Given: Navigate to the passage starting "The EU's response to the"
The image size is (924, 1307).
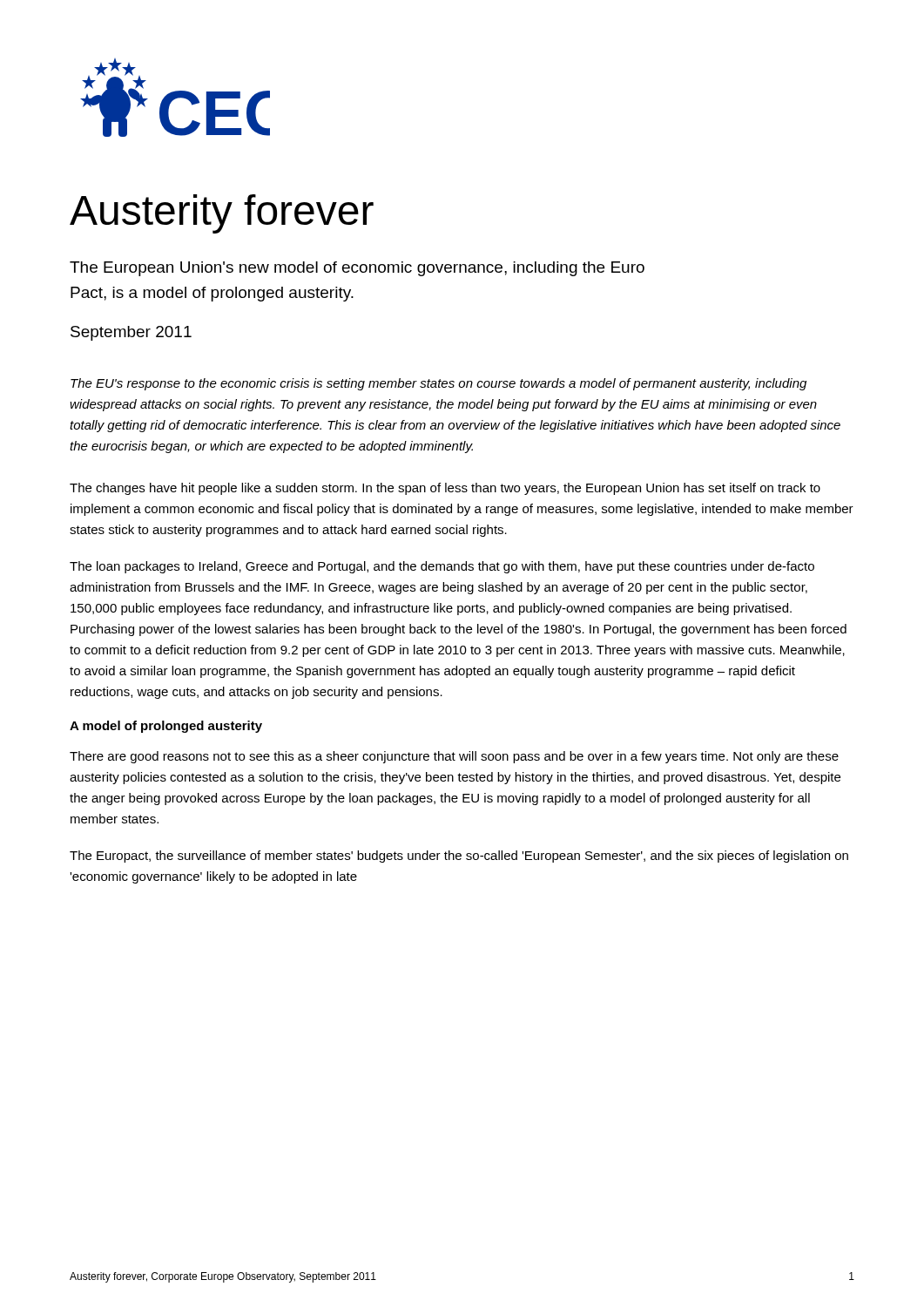Looking at the screenshot, I should click(462, 415).
